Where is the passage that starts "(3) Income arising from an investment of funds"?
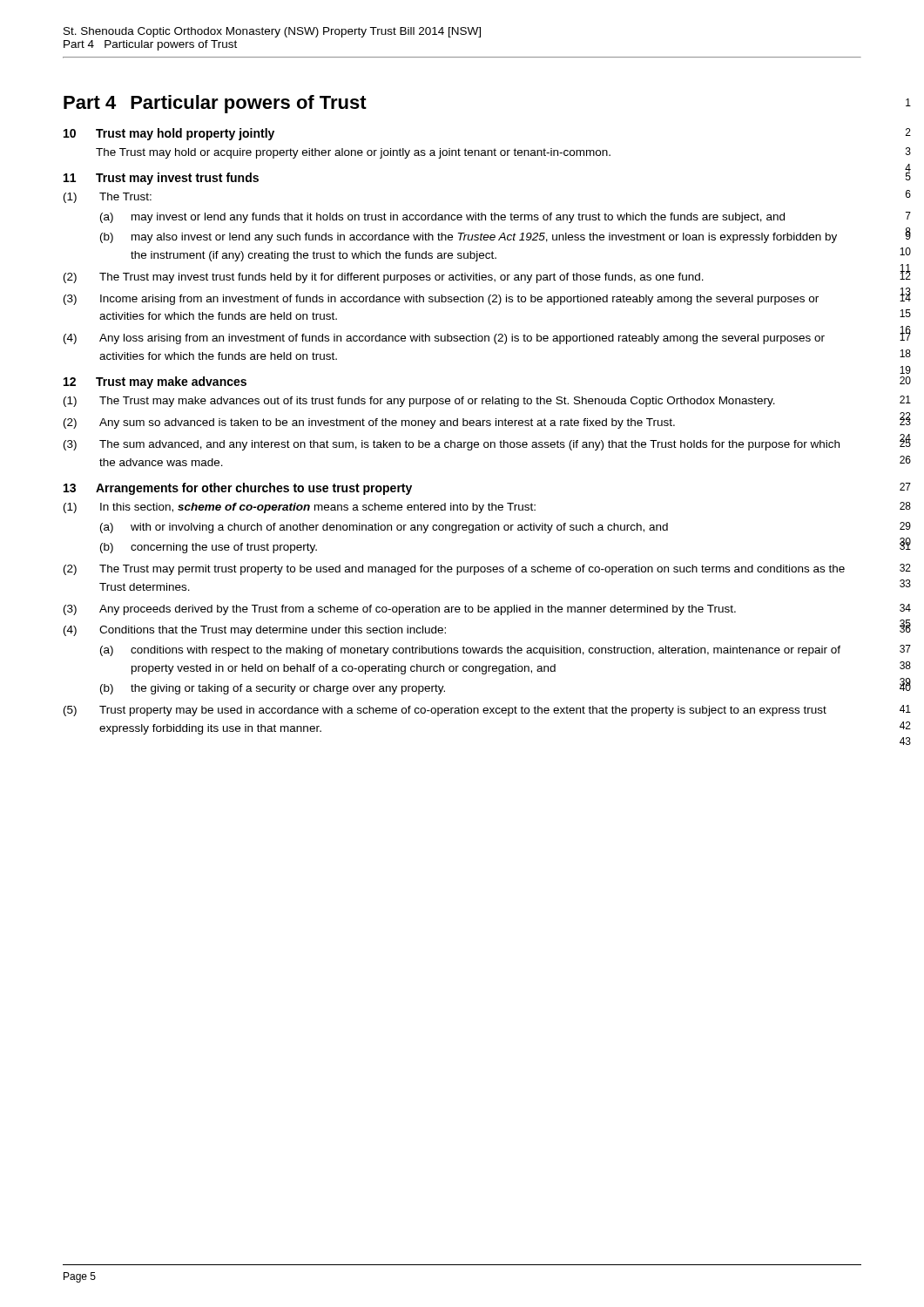 point(454,308)
